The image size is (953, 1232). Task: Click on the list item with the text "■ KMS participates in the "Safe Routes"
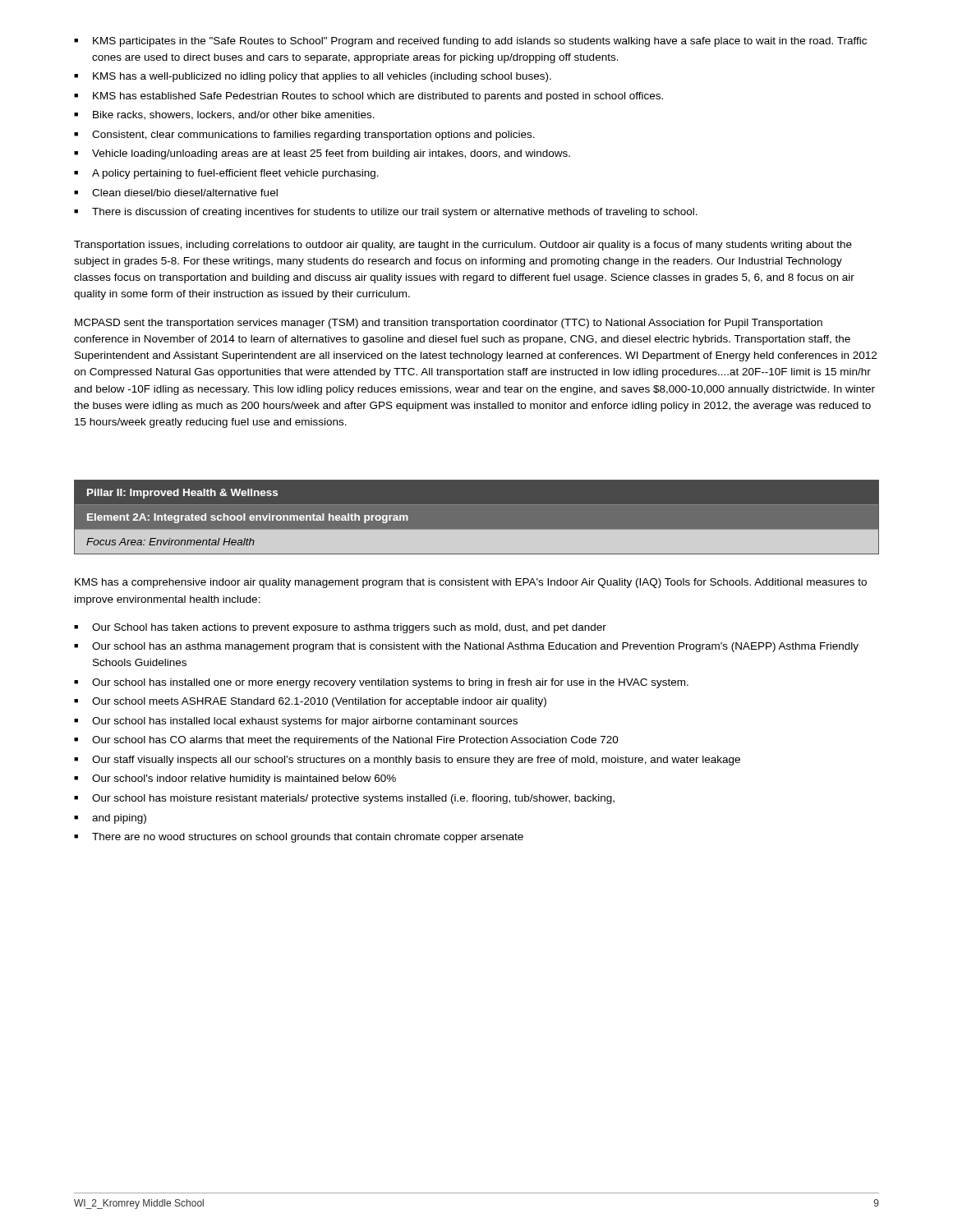(476, 49)
